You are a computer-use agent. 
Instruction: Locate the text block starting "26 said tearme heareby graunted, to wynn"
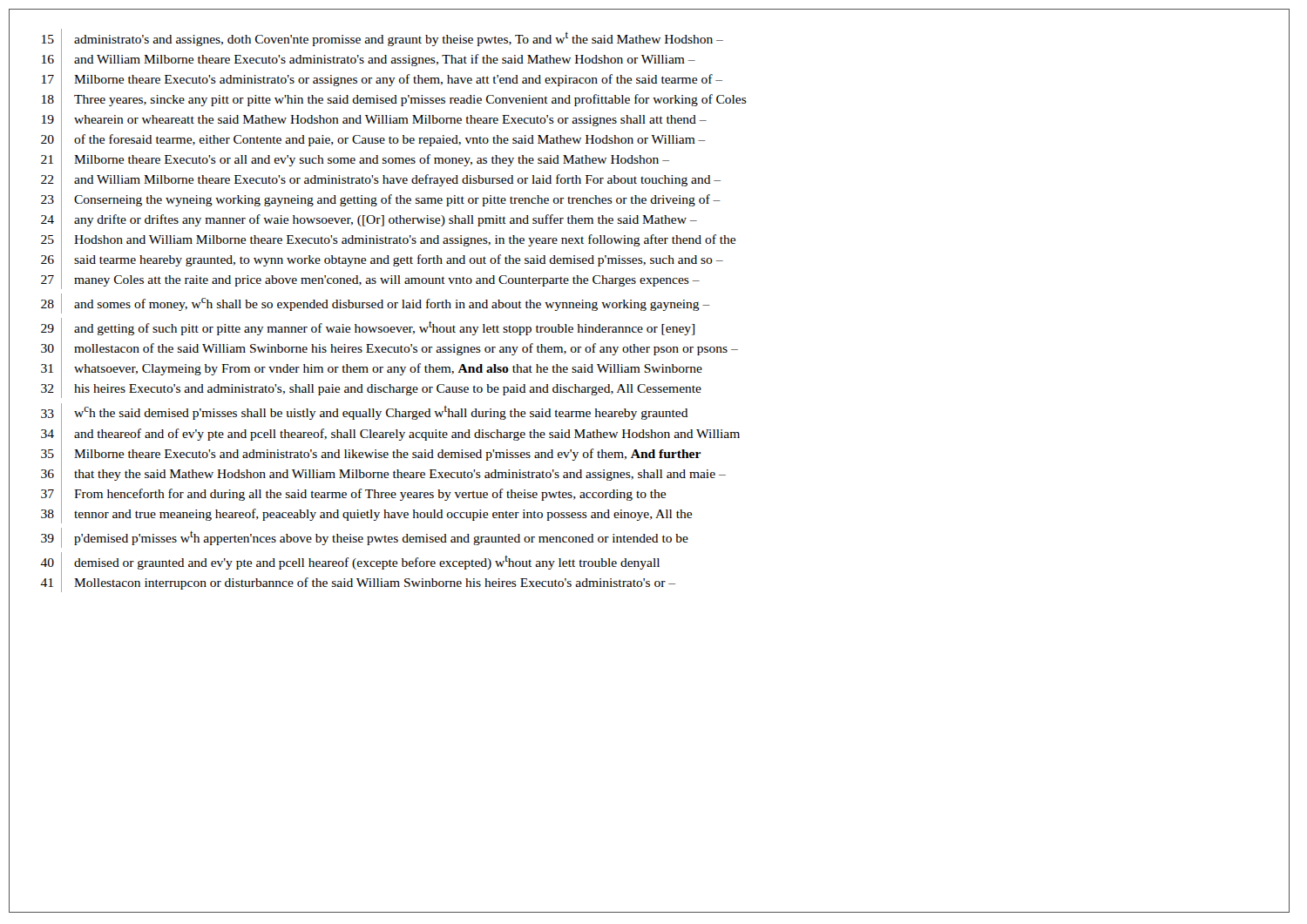pos(647,259)
